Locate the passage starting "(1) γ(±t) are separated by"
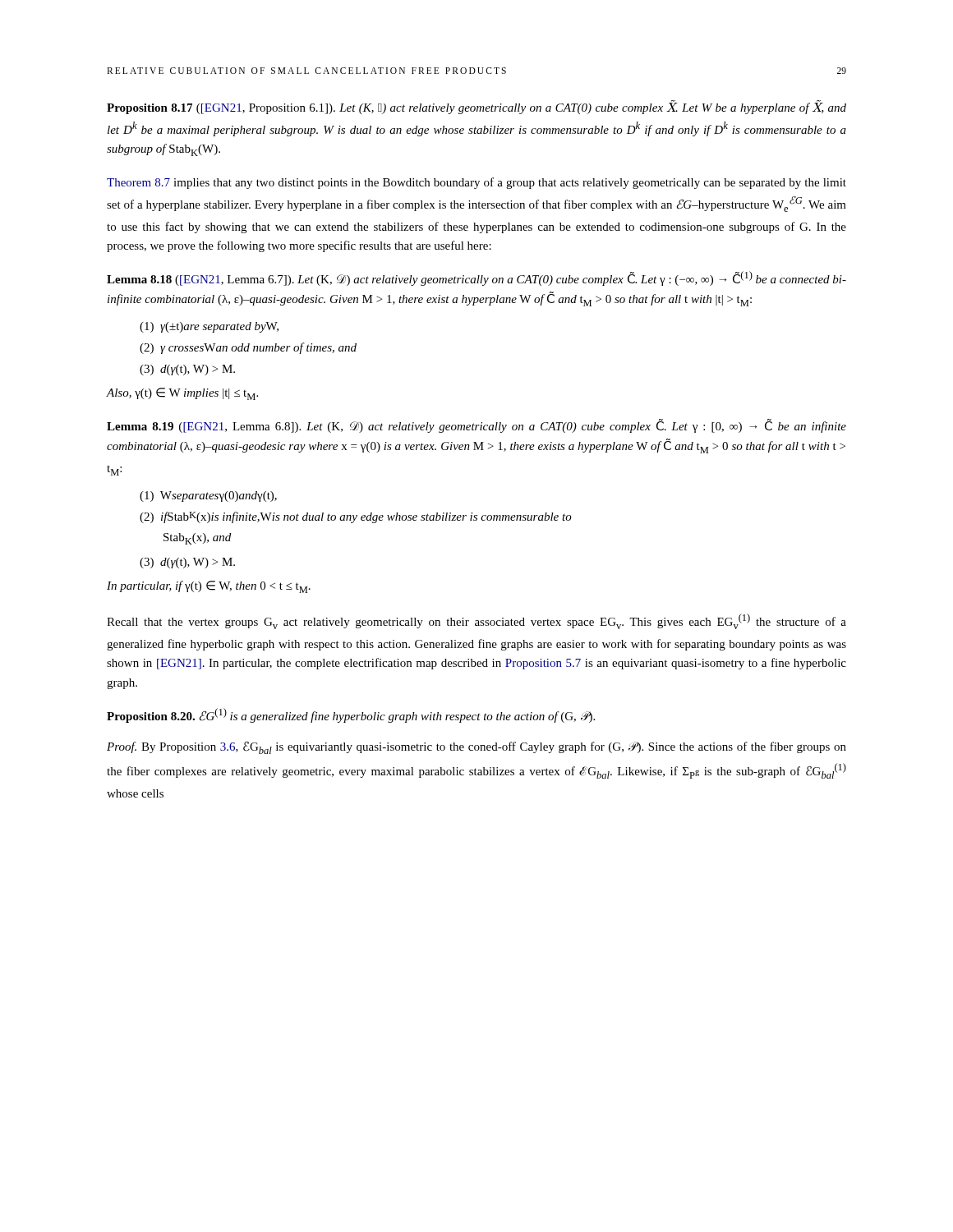 (x=209, y=327)
